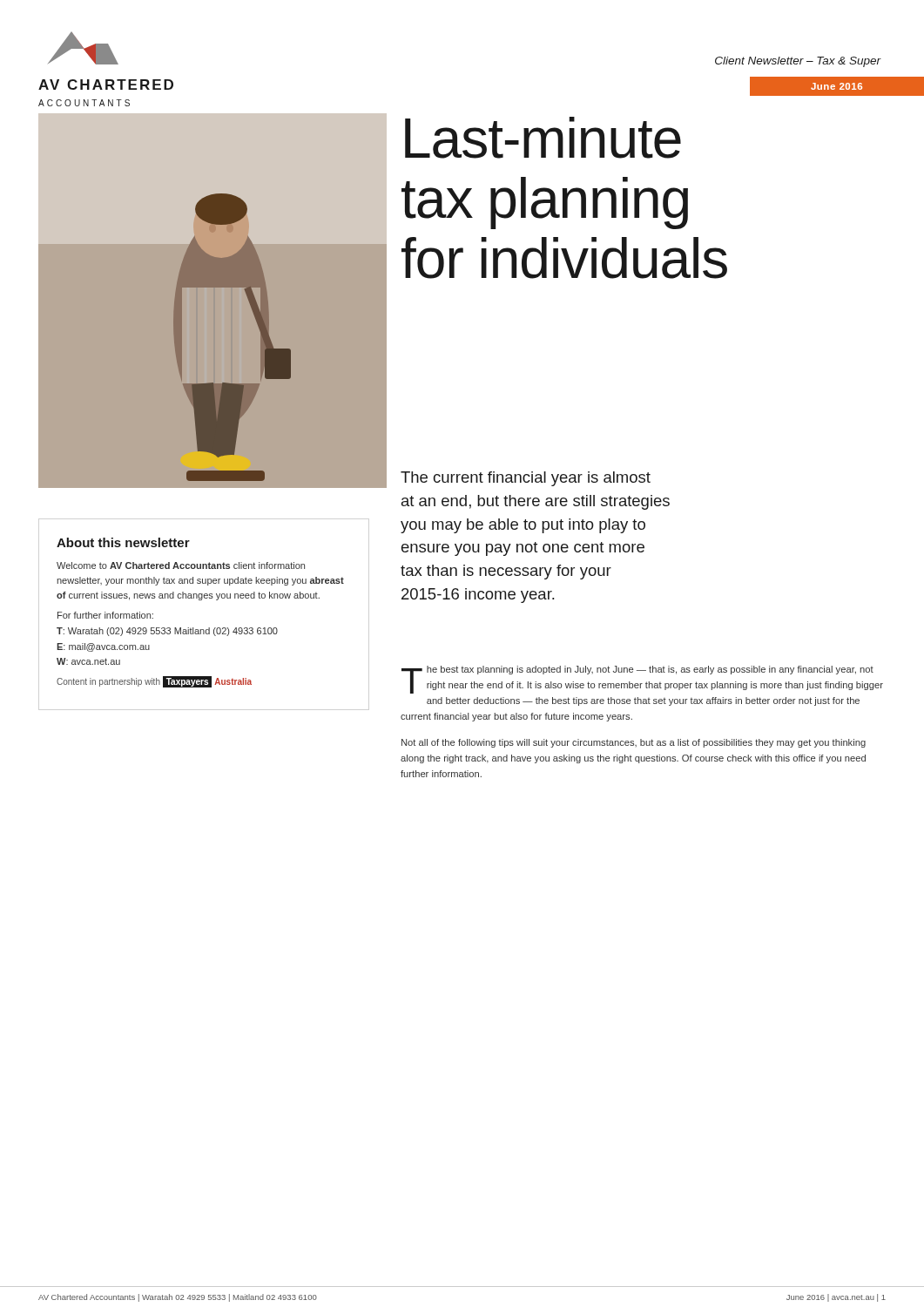Image resolution: width=924 pixels, height=1307 pixels.
Task: Click where it says "Last-minute tax planning for individuals"
Action: [642, 199]
